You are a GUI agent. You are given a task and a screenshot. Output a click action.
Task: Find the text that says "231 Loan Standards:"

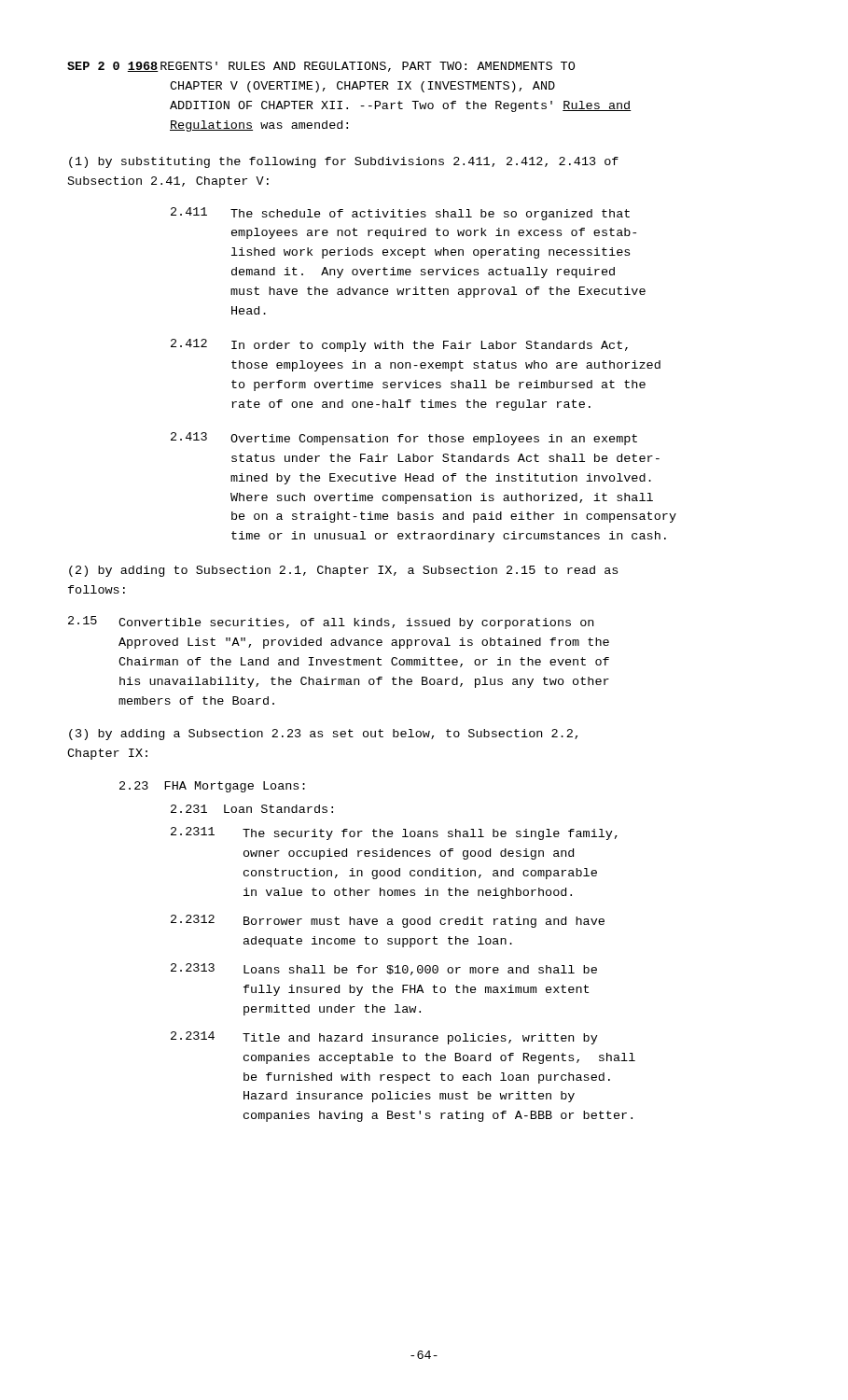click(253, 809)
